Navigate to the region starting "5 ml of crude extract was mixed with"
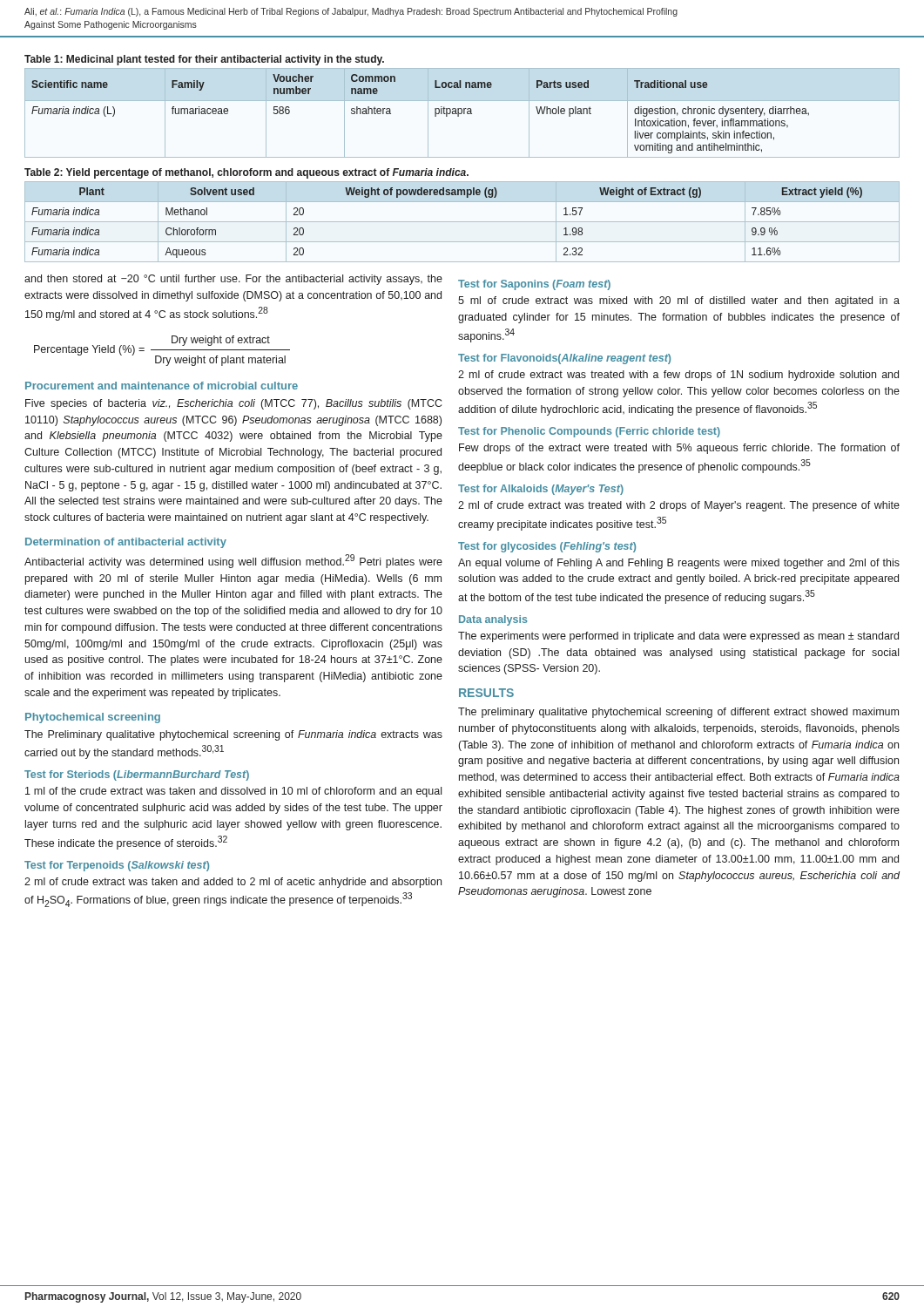This screenshot has width=924, height=1307. (679, 319)
